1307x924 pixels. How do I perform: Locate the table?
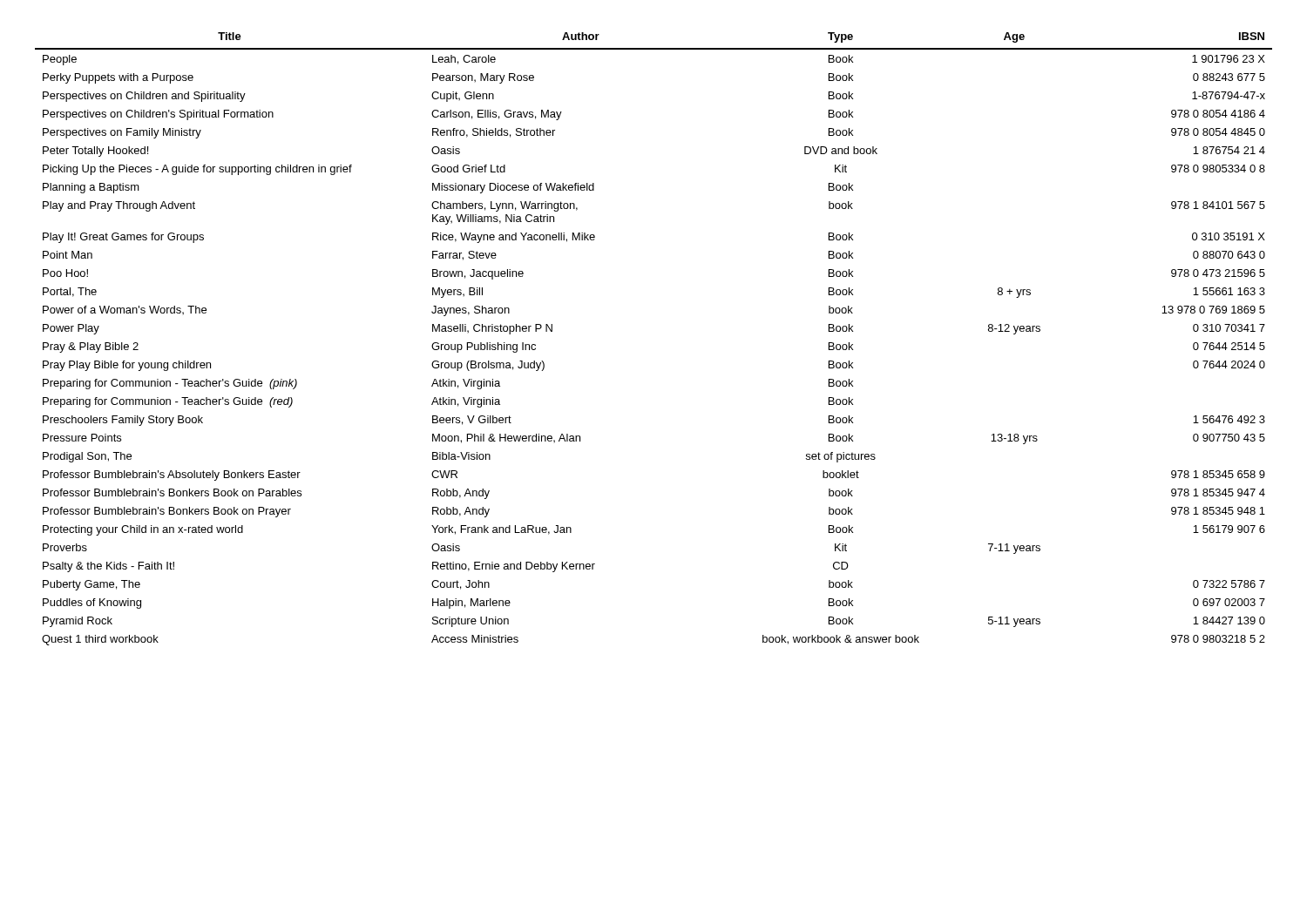point(654,337)
